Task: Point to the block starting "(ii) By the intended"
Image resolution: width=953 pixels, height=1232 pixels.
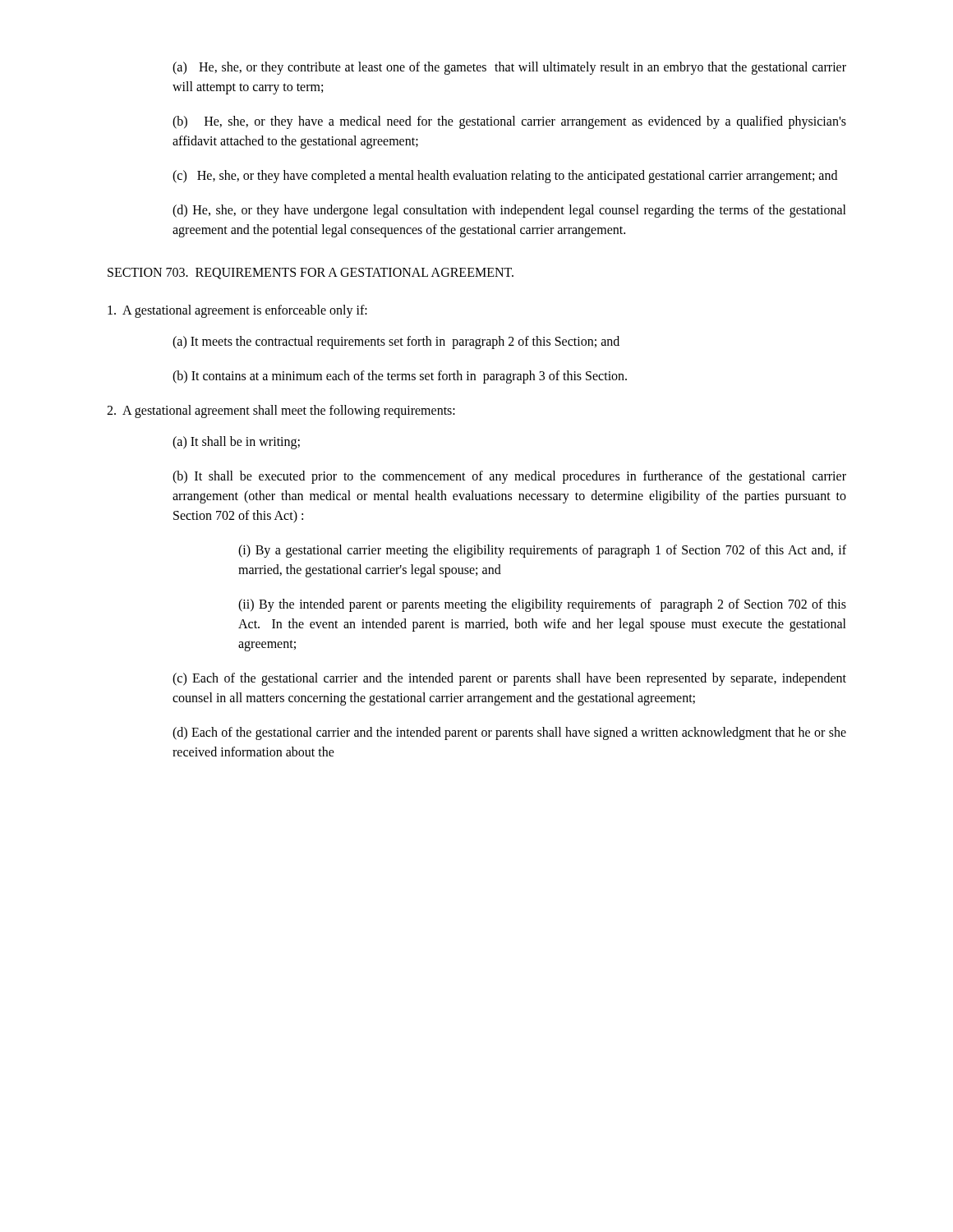Action: click(x=542, y=624)
